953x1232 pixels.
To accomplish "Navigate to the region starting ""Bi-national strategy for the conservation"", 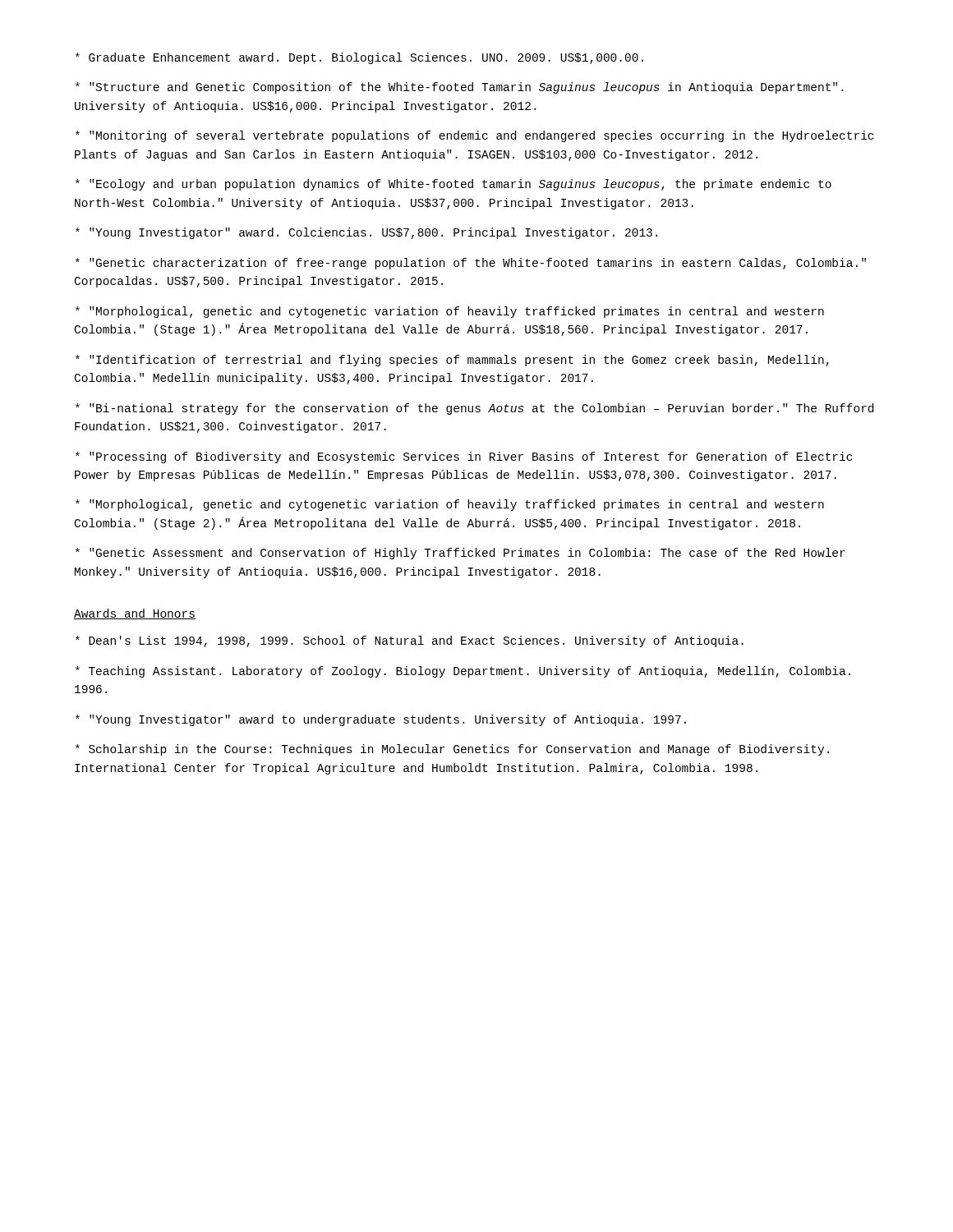I will click(x=474, y=418).
